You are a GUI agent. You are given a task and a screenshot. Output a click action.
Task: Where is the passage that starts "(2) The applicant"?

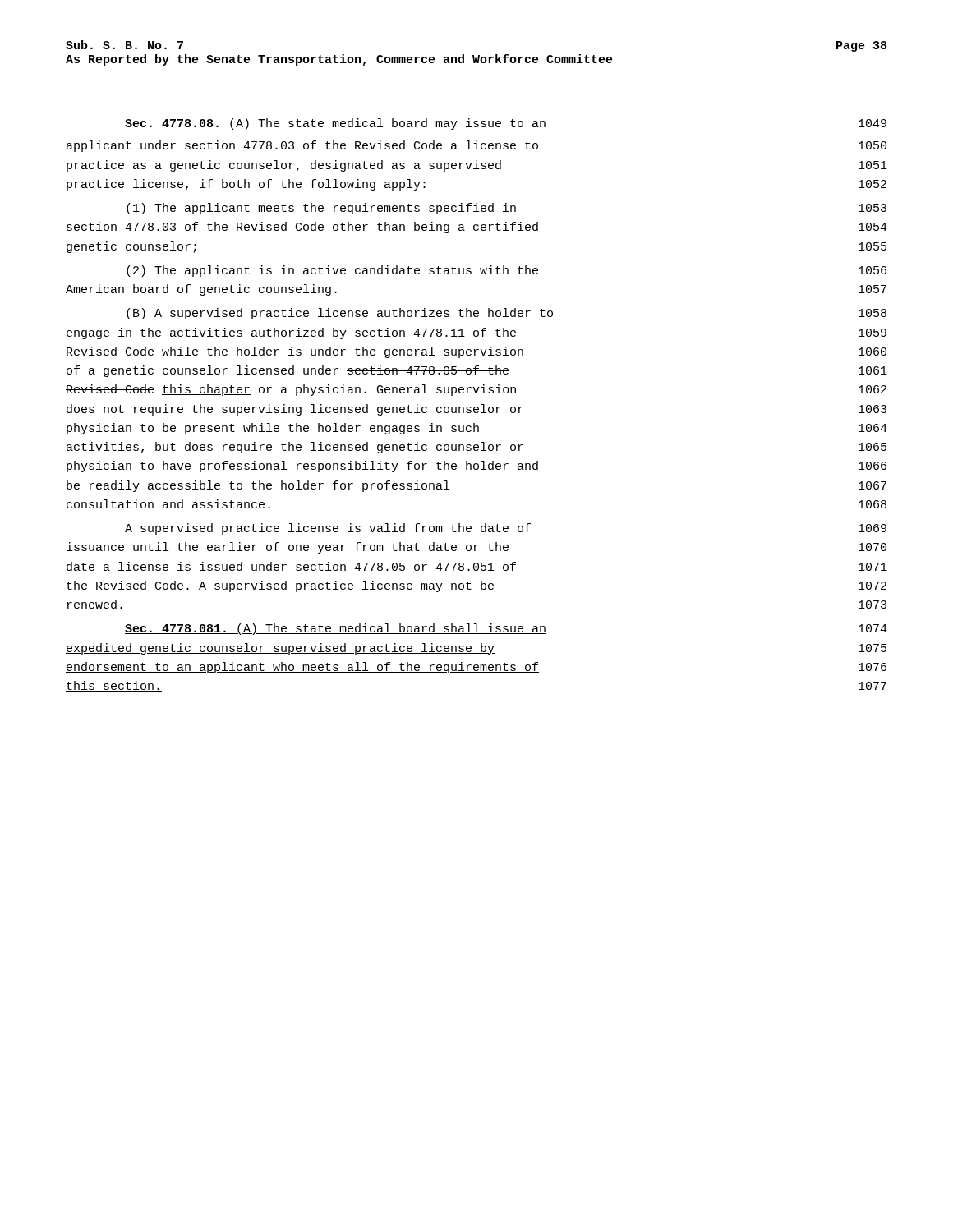pos(476,281)
